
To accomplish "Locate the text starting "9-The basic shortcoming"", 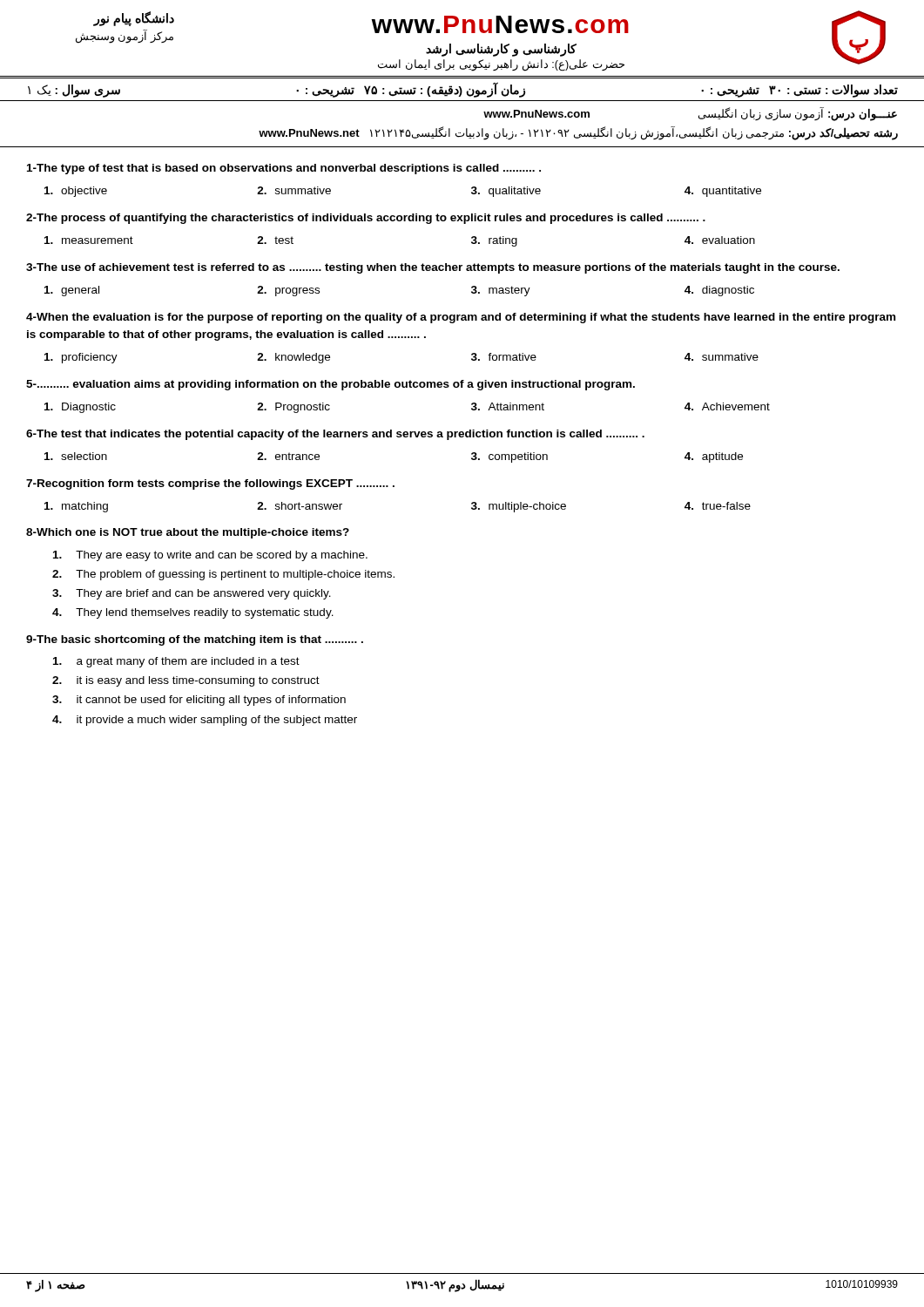I will coord(195,640).
